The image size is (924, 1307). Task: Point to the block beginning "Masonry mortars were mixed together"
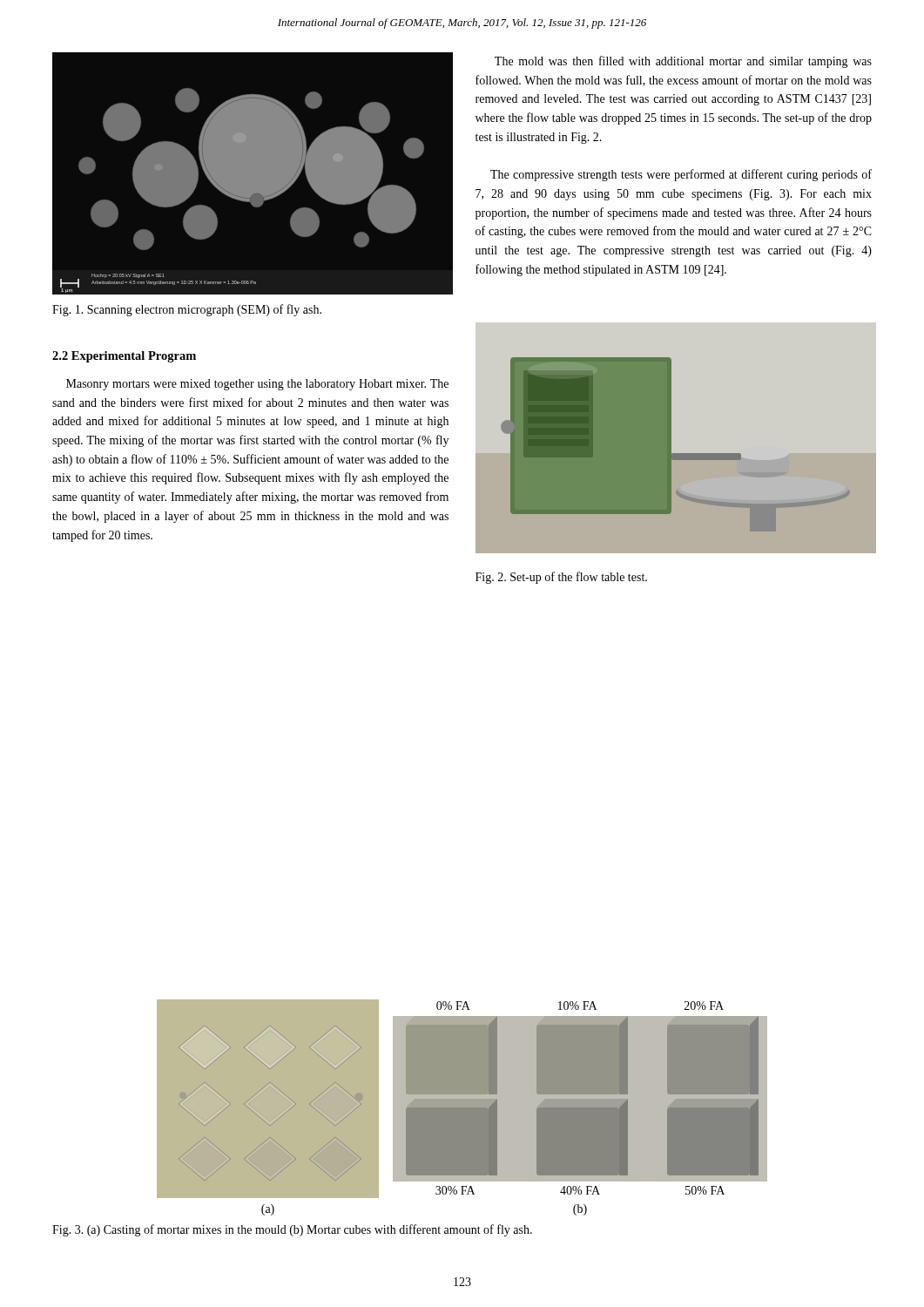click(x=251, y=459)
